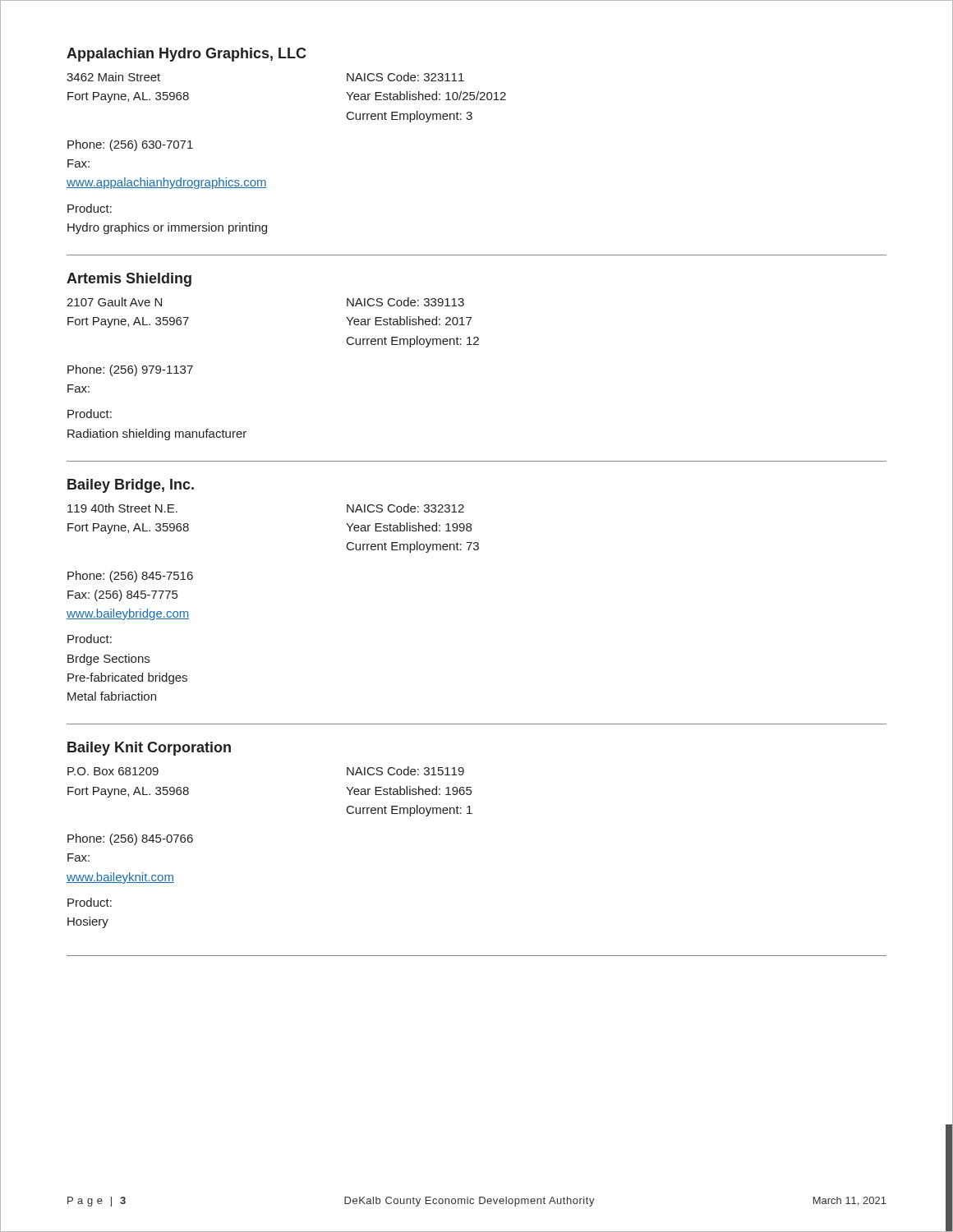
Task: Find the passage starting "3462 Main Street Fort"
Action: coord(128,86)
